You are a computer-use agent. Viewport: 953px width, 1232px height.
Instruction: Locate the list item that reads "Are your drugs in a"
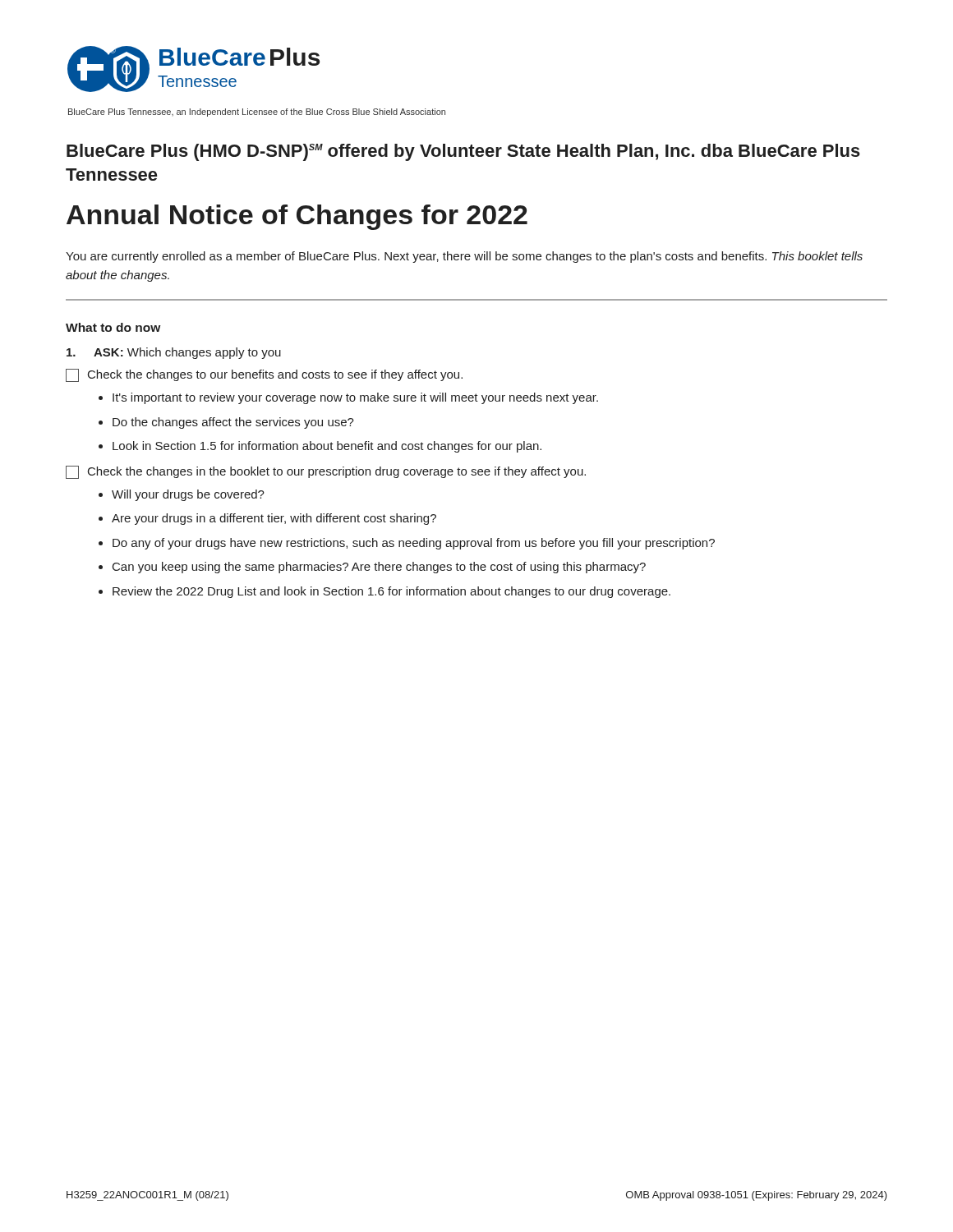click(274, 518)
